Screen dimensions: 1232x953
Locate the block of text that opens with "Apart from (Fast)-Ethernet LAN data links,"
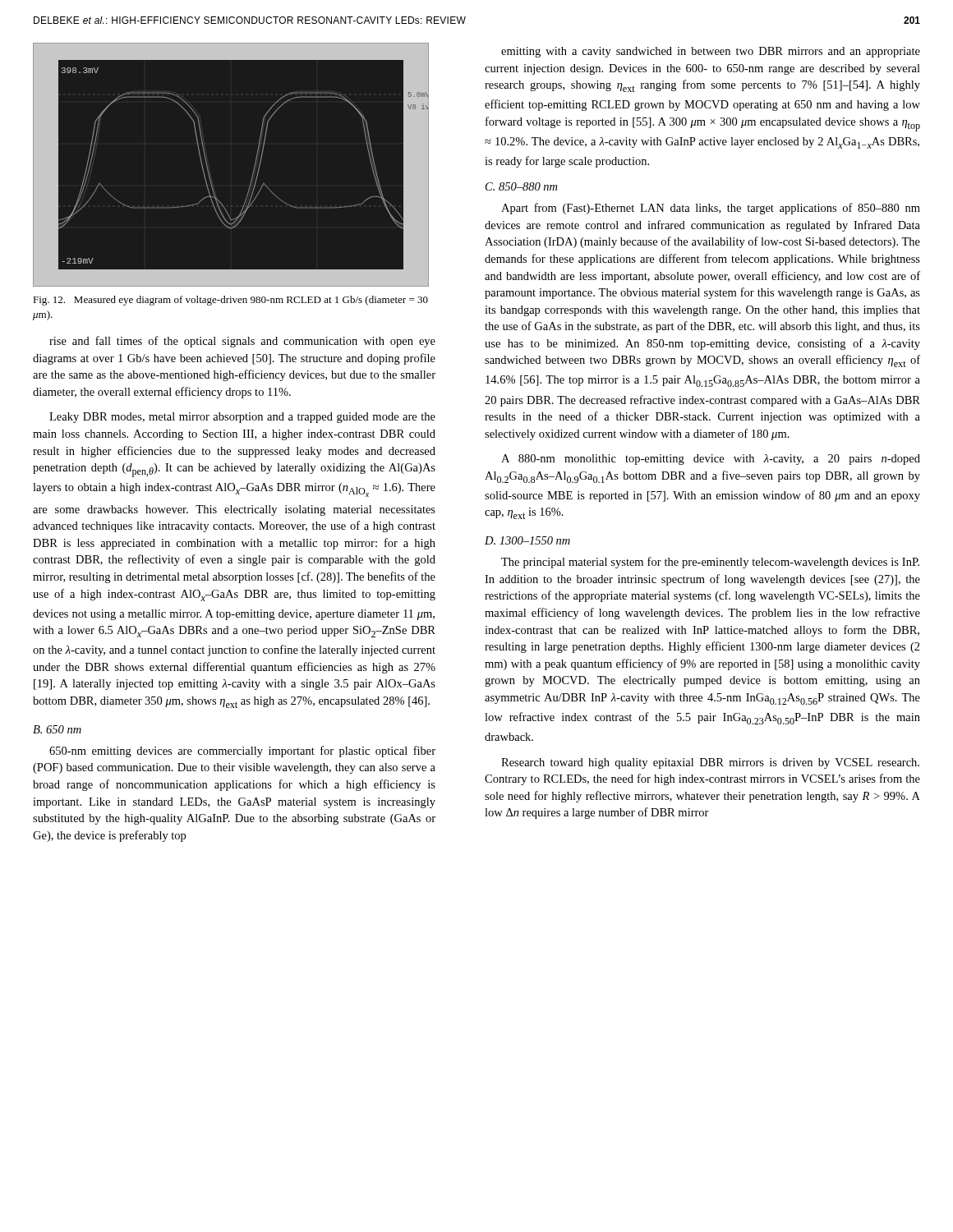point(702,362)
